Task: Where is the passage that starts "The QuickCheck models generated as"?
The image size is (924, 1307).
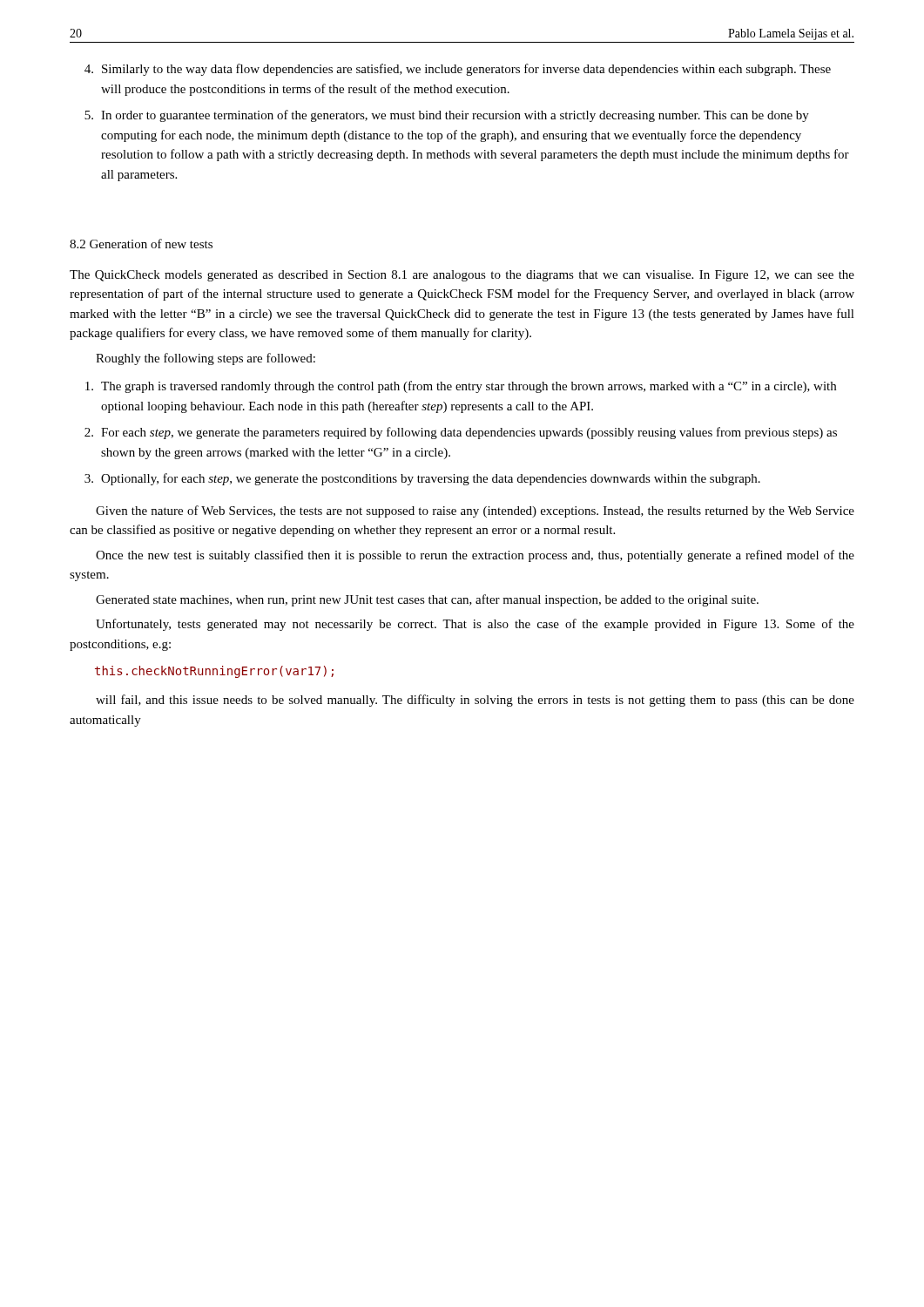Action: [x=462, y=303]
